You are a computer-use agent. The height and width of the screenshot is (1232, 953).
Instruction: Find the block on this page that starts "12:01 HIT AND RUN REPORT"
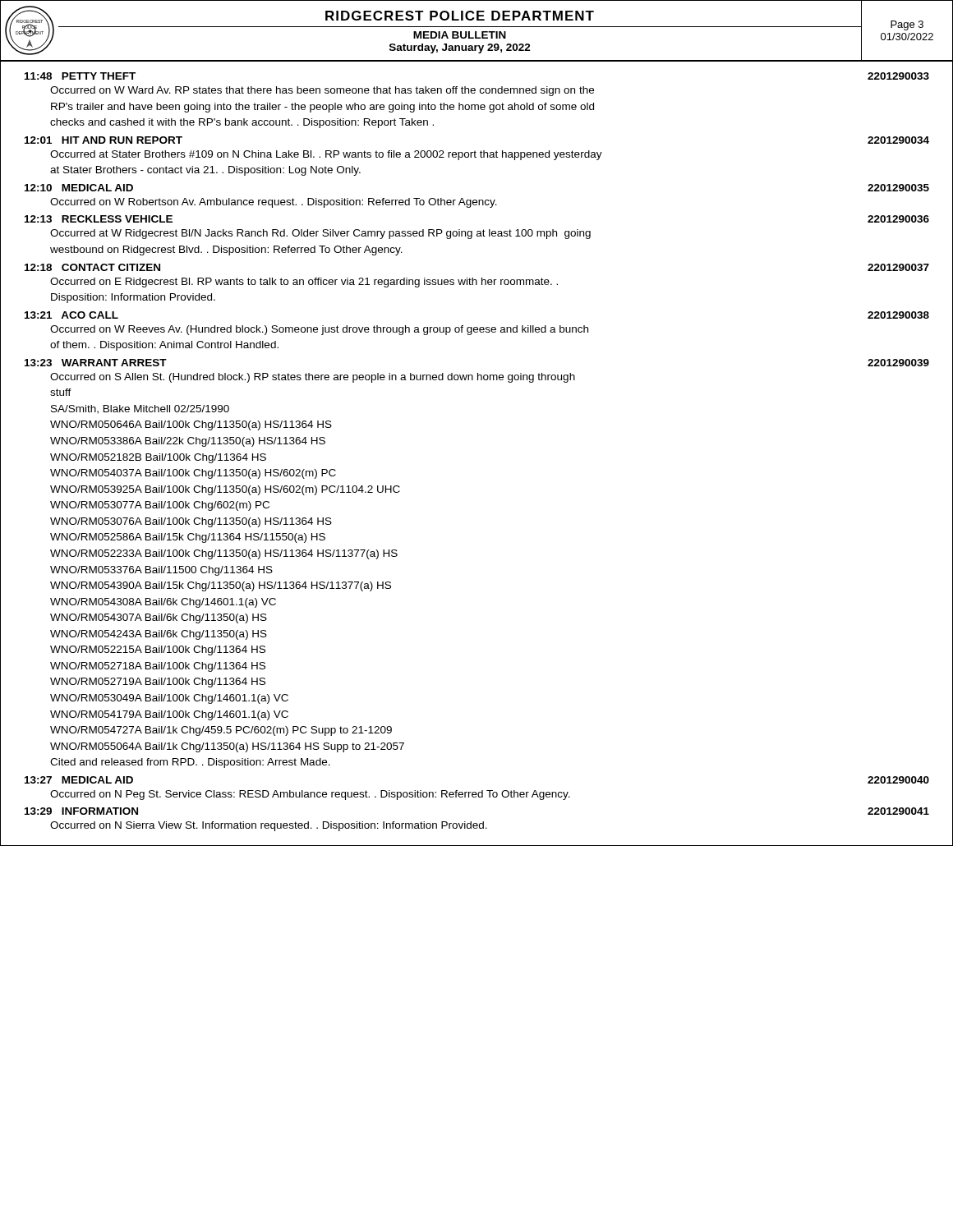click(476, 156)
